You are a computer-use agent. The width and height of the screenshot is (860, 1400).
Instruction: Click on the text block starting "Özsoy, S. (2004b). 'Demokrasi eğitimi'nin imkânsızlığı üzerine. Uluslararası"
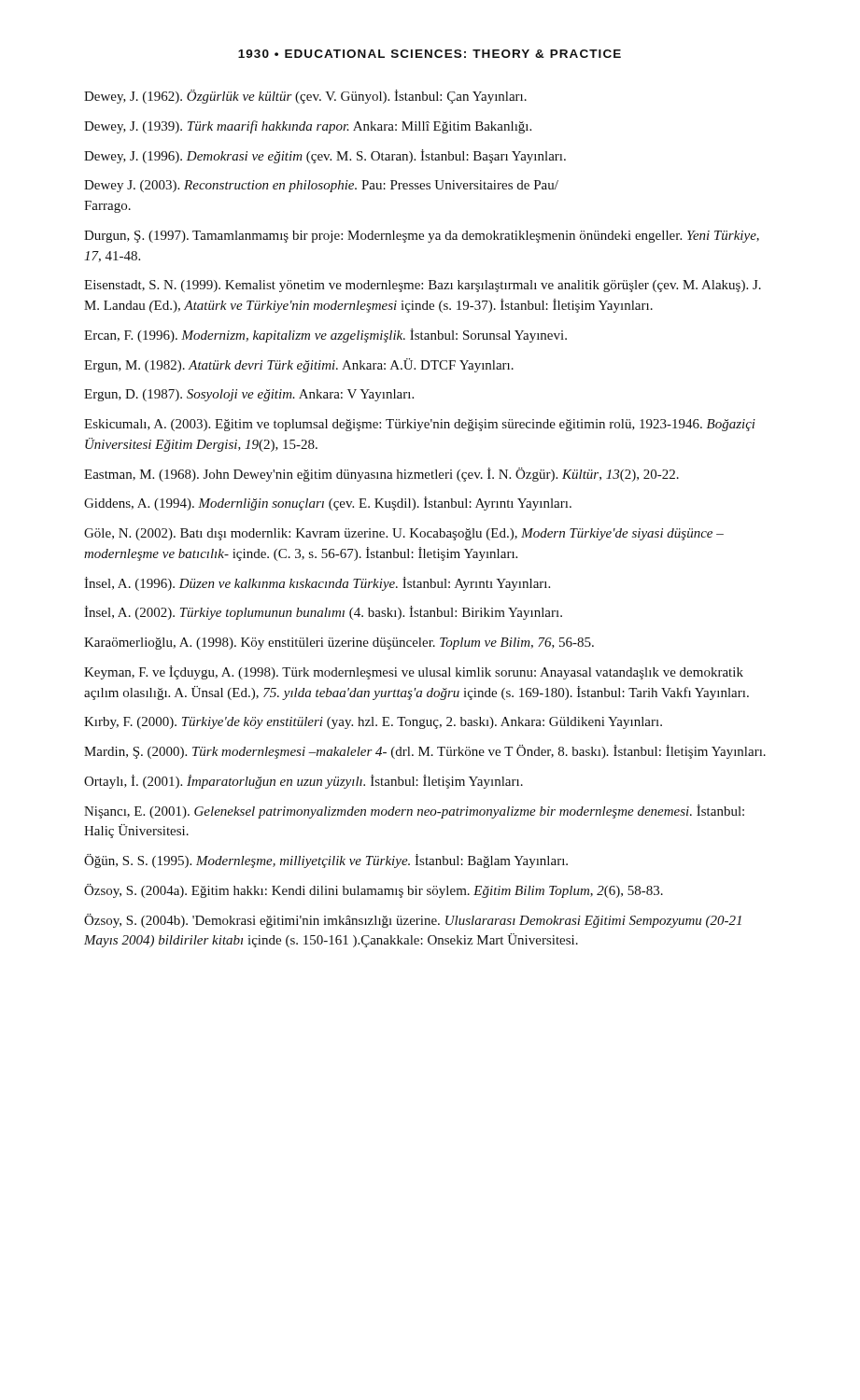413,930
